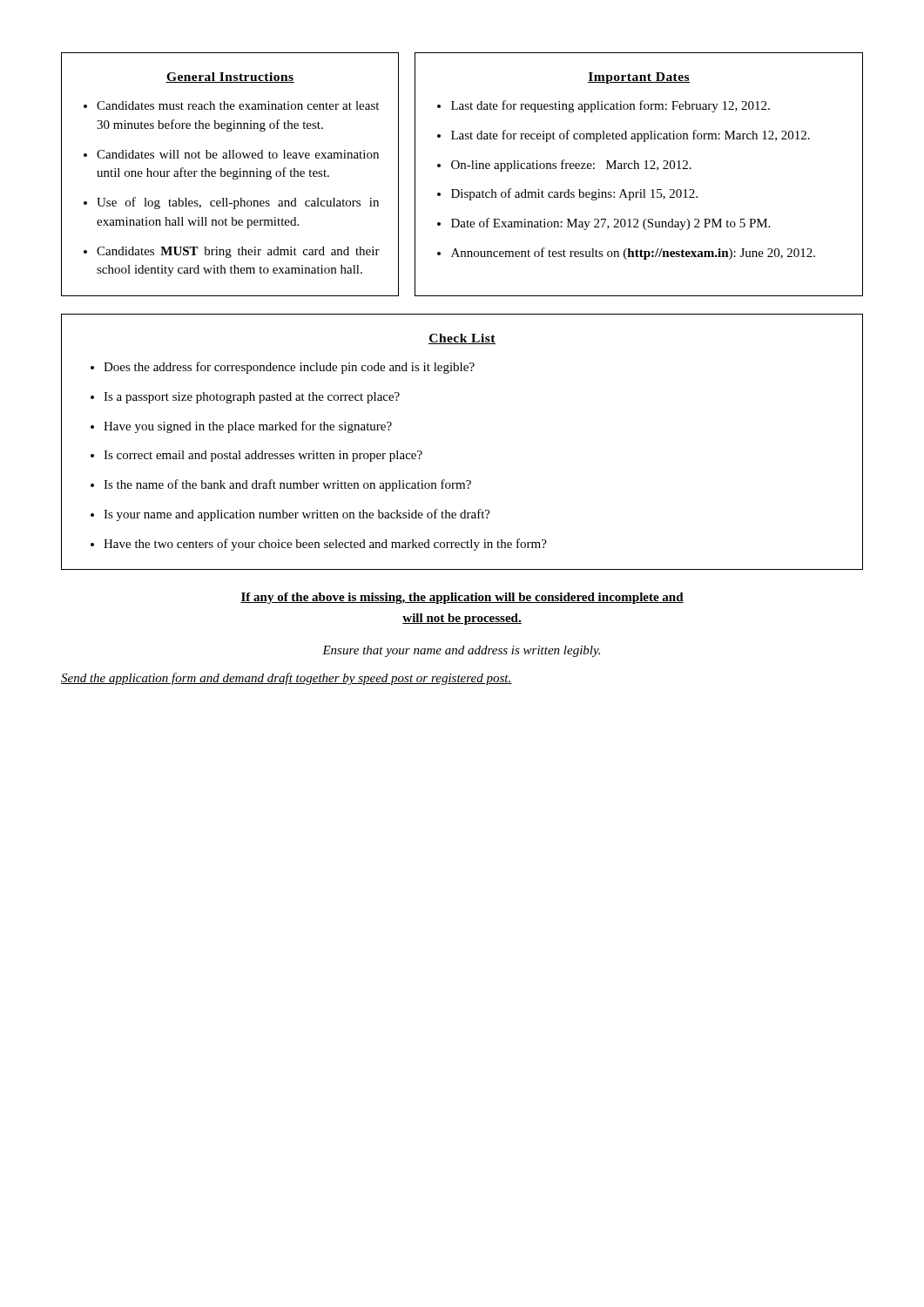This screenshot has height=1307, width=924.
Task: Click on the list item that says "Is the name of"
Action: (x=288, y=484)
